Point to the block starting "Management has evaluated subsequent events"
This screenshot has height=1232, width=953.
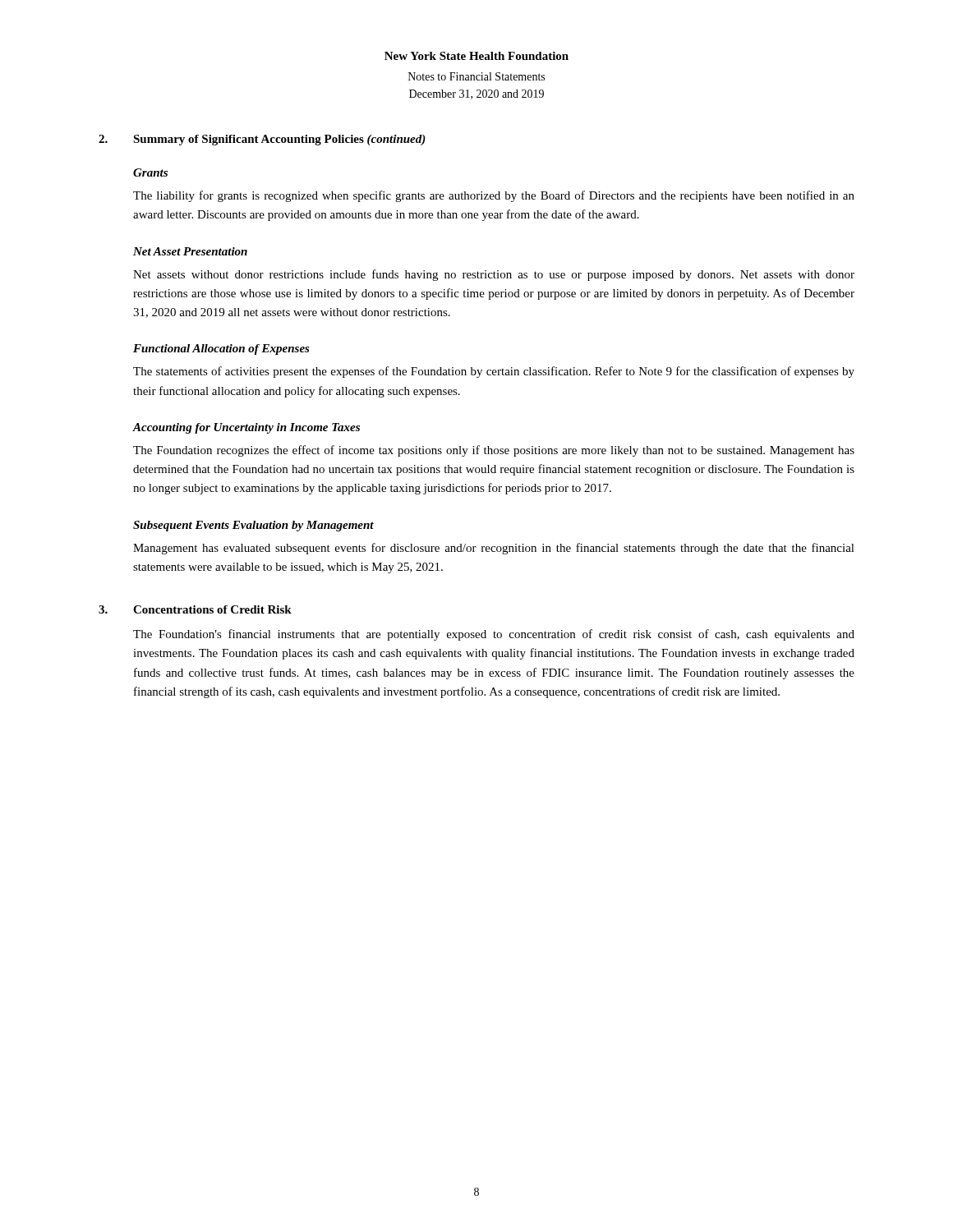coord(494,557)
